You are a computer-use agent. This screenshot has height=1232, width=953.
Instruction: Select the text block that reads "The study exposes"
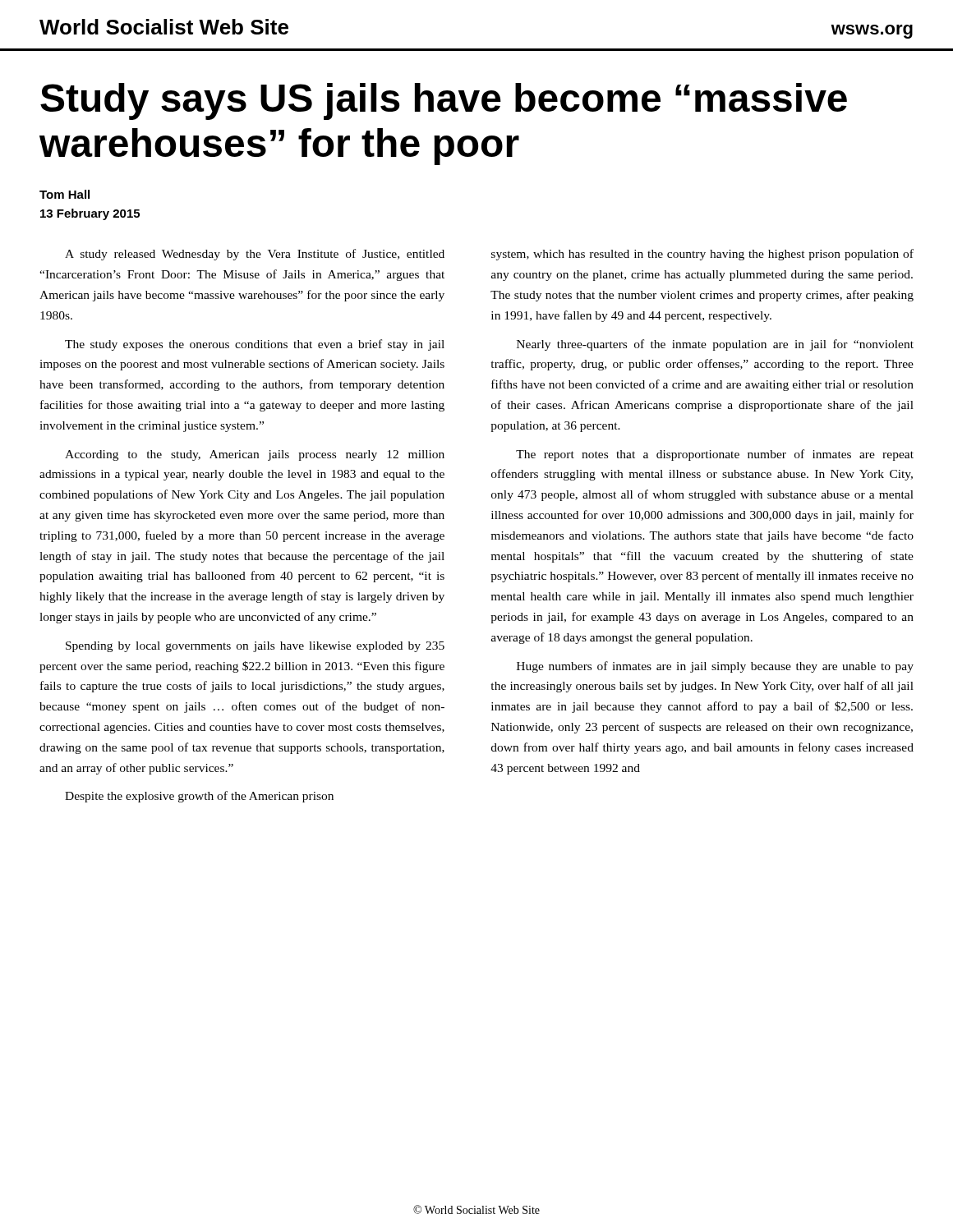point(242,384)
